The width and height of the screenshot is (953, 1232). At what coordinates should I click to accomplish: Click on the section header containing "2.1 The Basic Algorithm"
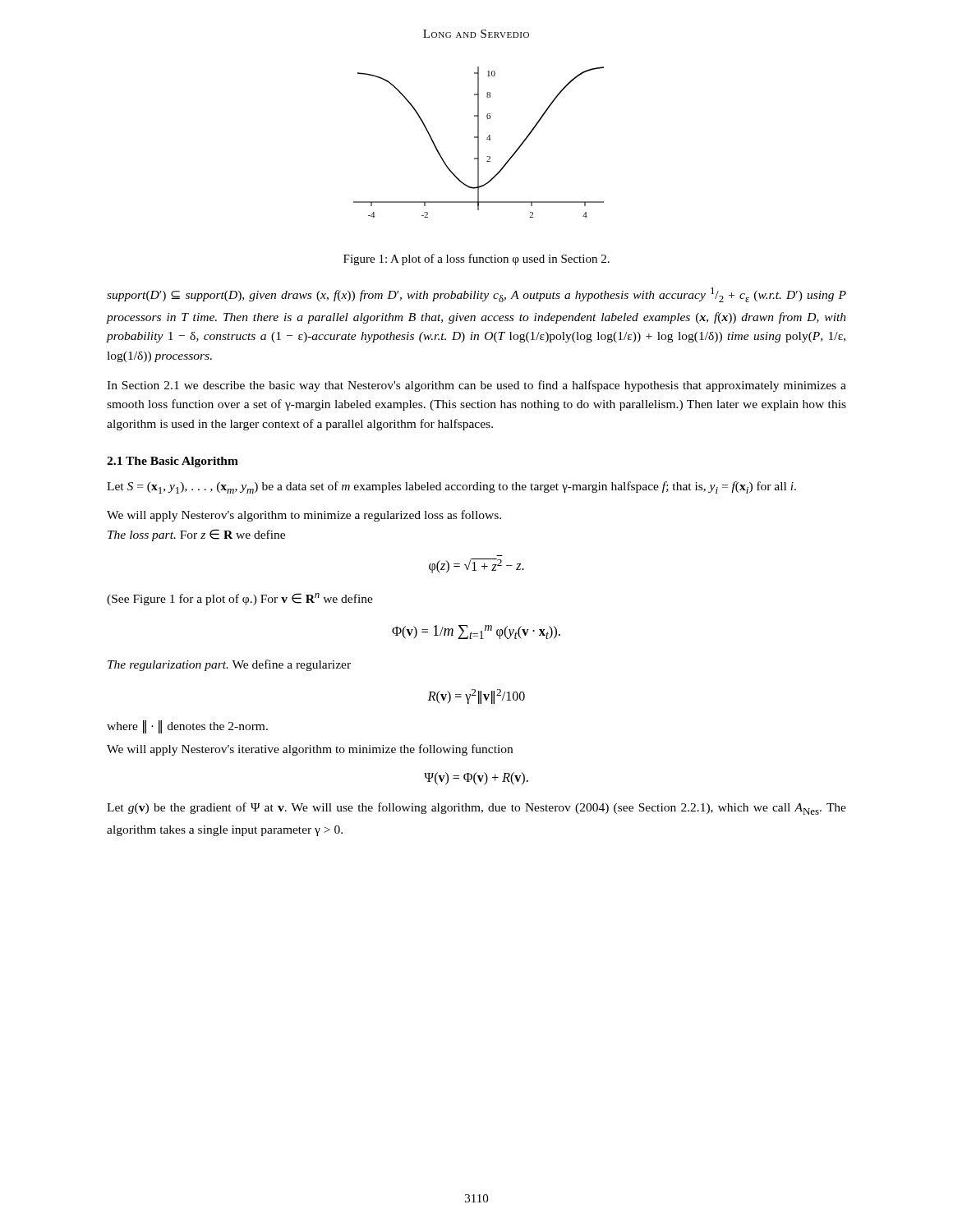[x=172, y=460]
